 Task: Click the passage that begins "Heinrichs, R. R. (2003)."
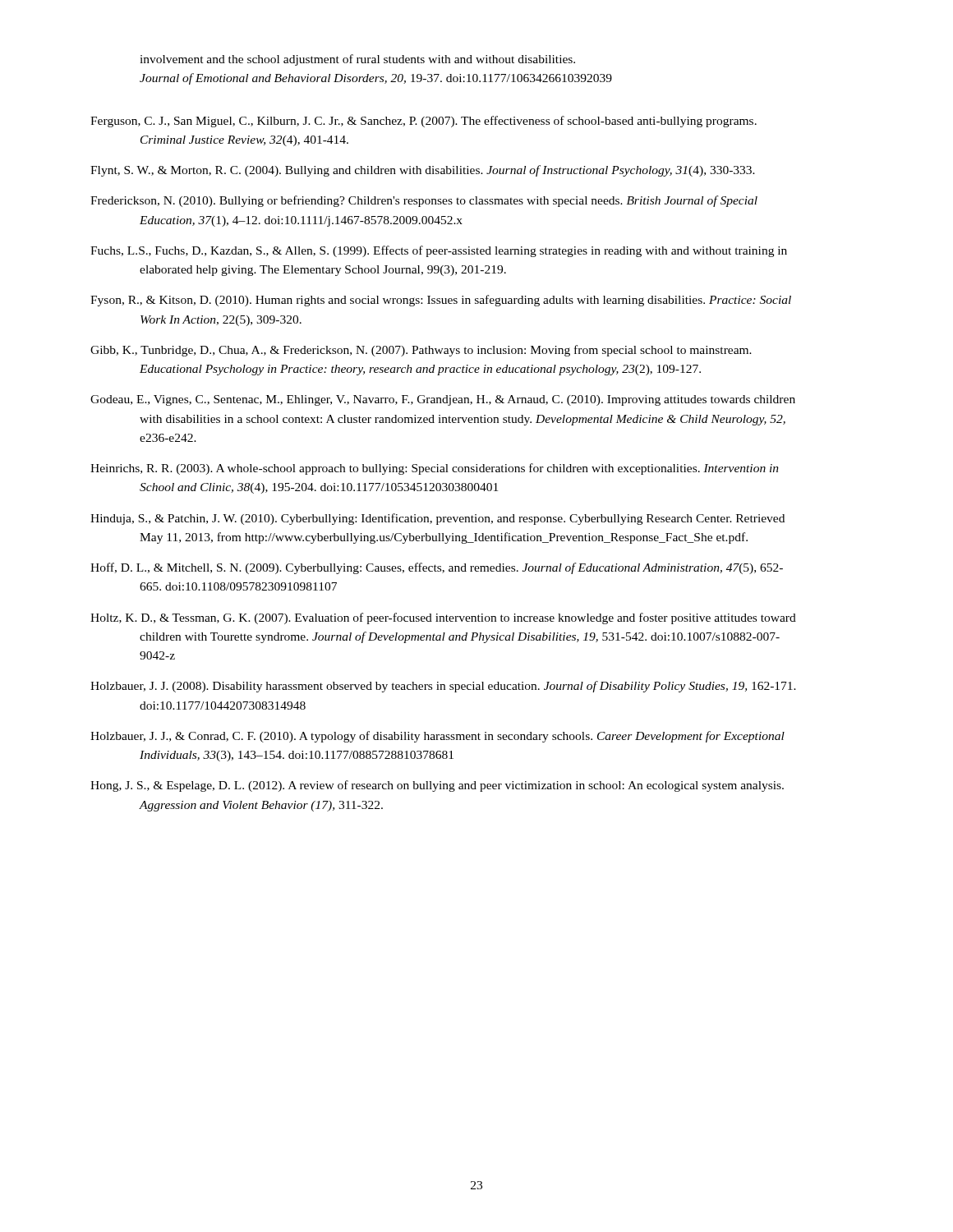coord(435,477)
